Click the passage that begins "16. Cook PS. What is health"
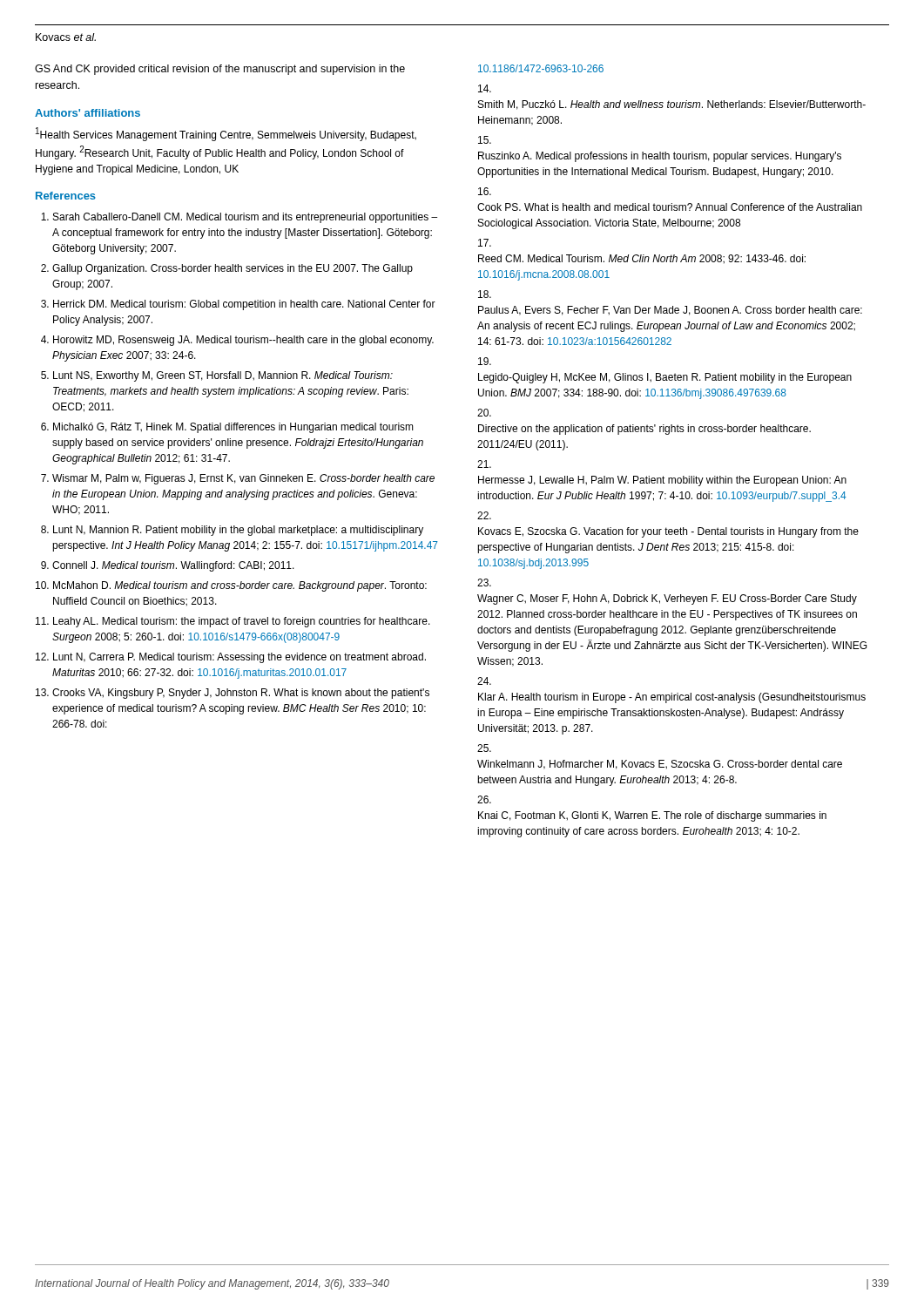 672,207
